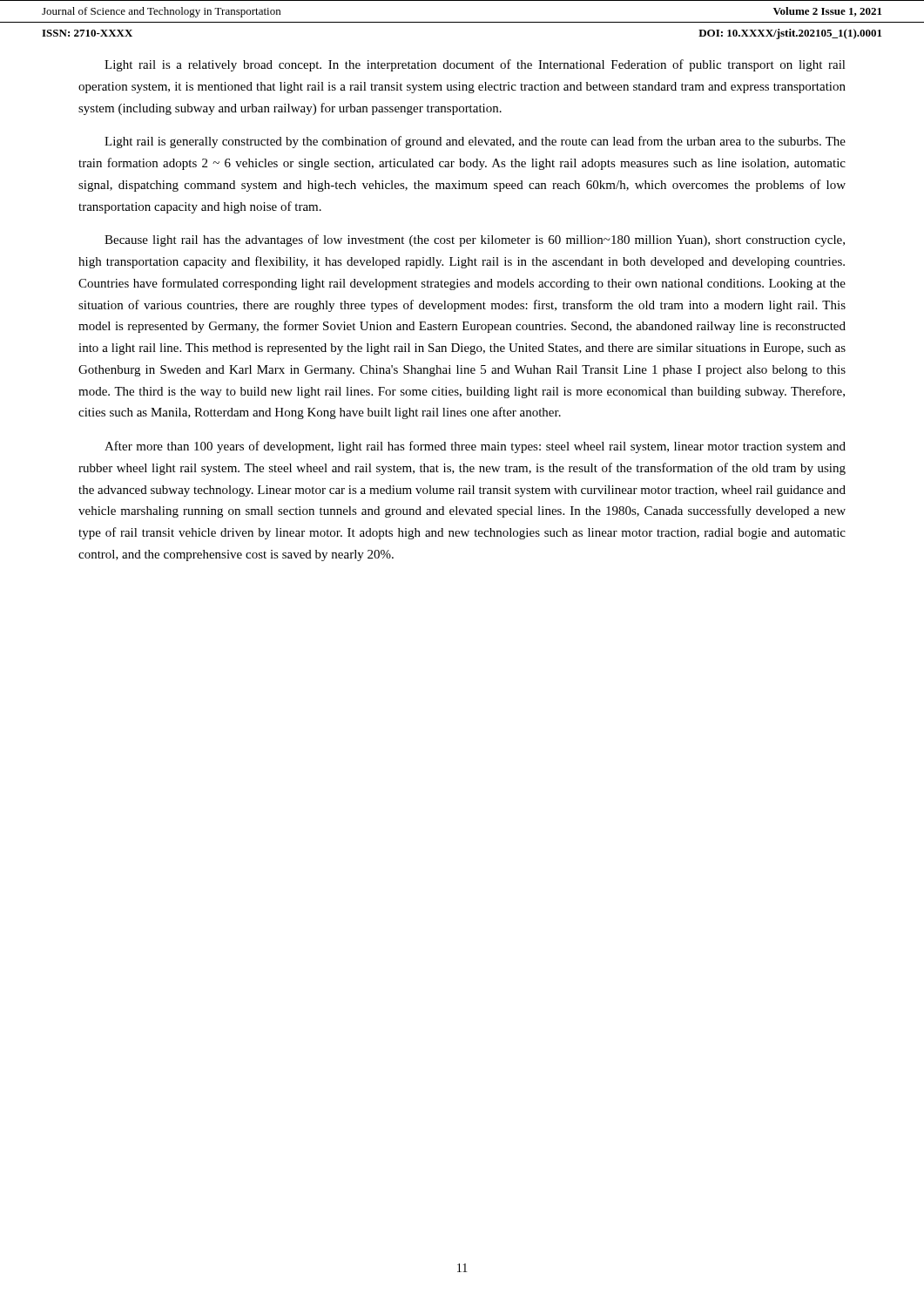Locate the block of text that opens with "Light rail is a relatively broad"
Viewport: 924px width, 1307px height.
[462, 86]
